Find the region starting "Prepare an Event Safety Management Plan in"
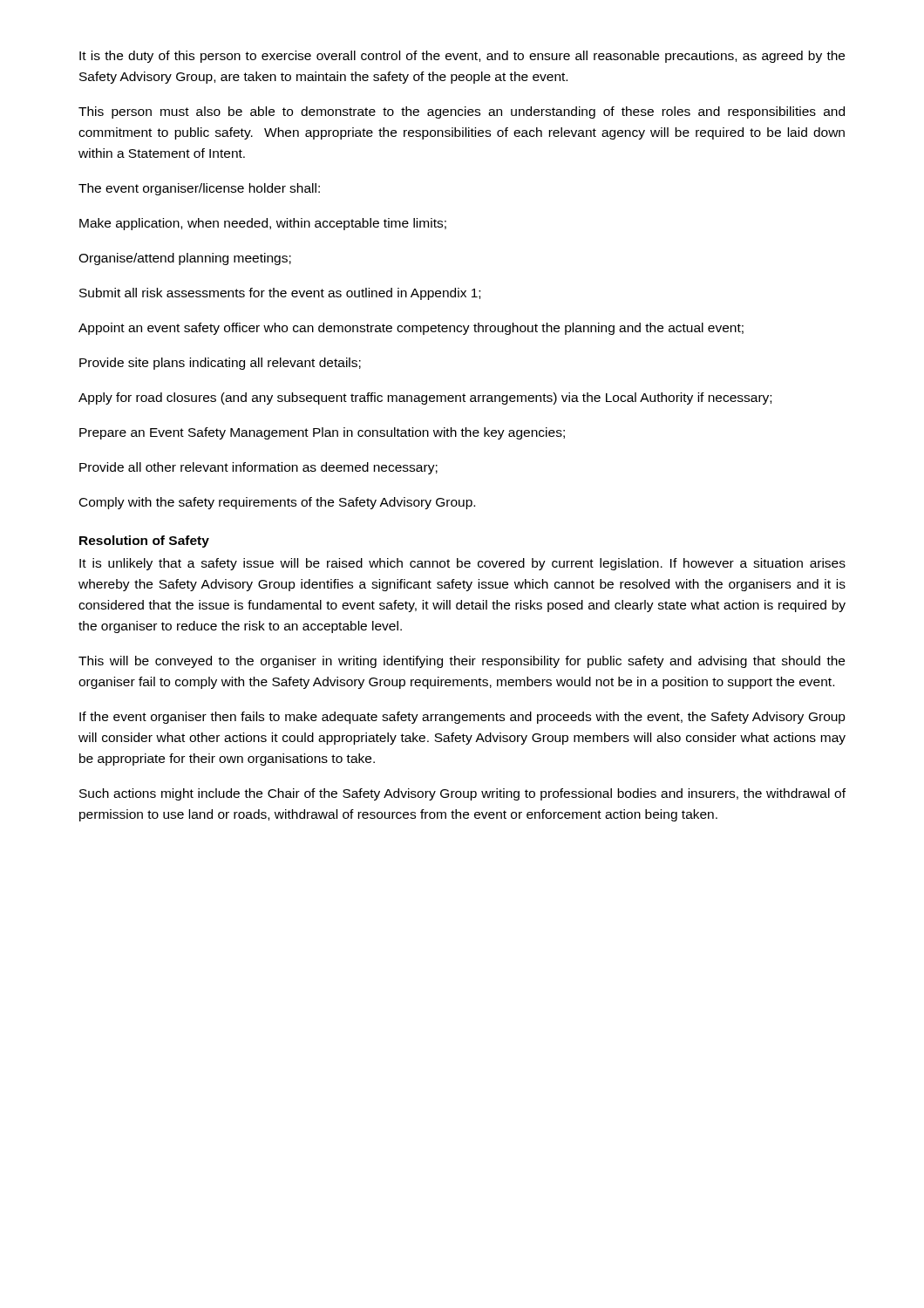The height and width of the screenshot is (1308, 924). [322, 432]
